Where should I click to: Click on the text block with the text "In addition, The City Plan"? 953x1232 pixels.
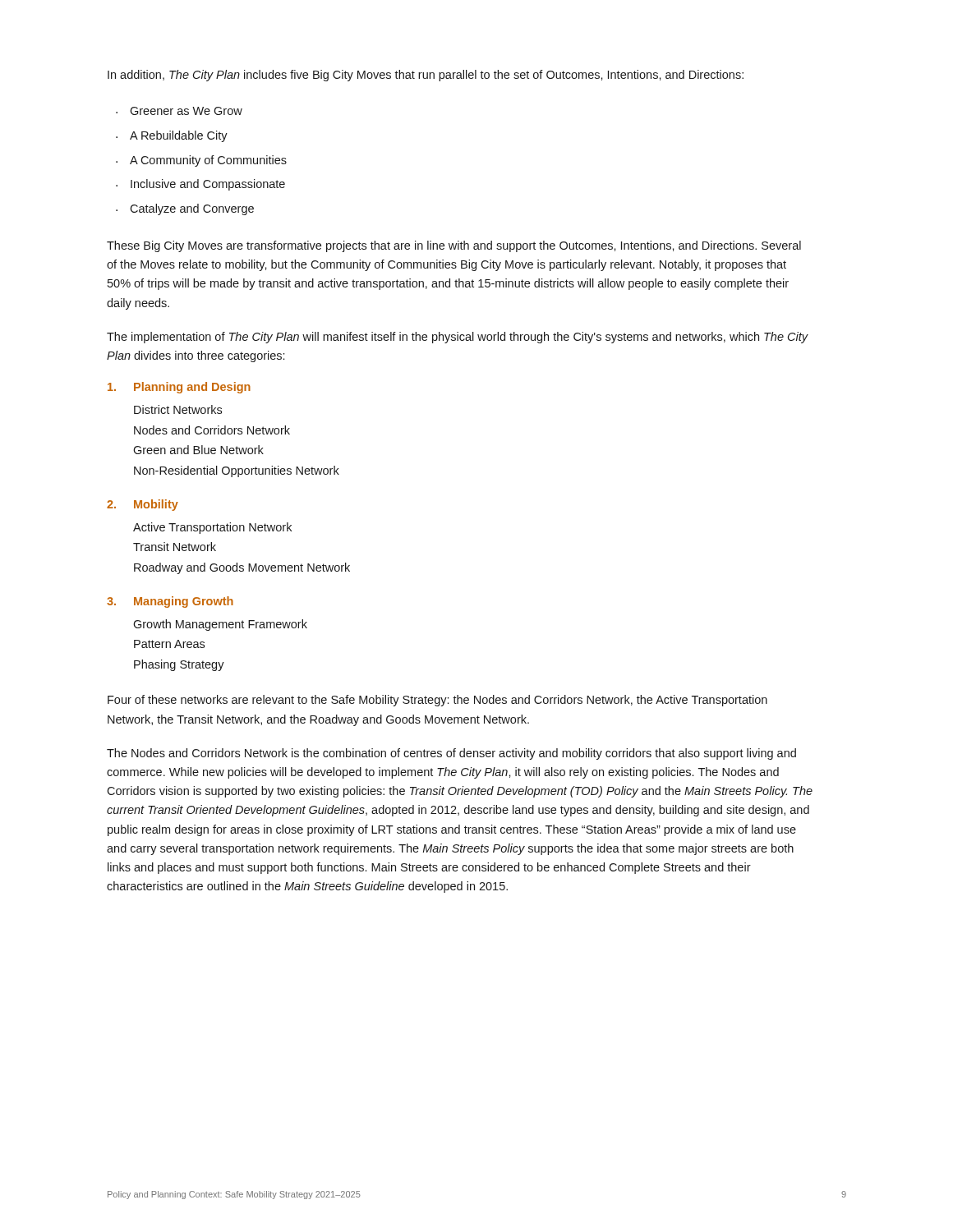tap(460, 75)
